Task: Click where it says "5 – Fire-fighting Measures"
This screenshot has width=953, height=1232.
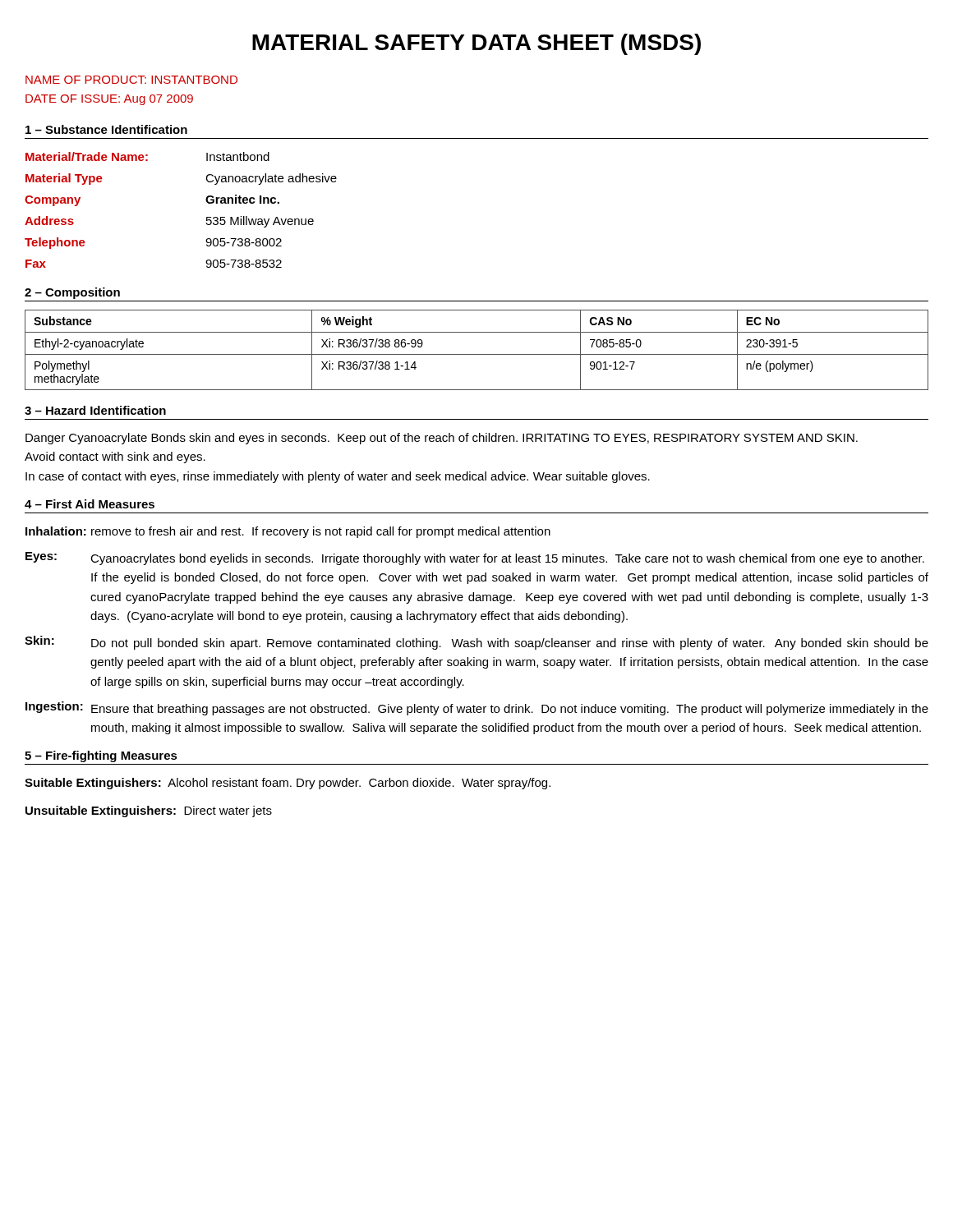Action: coord(101,755)
